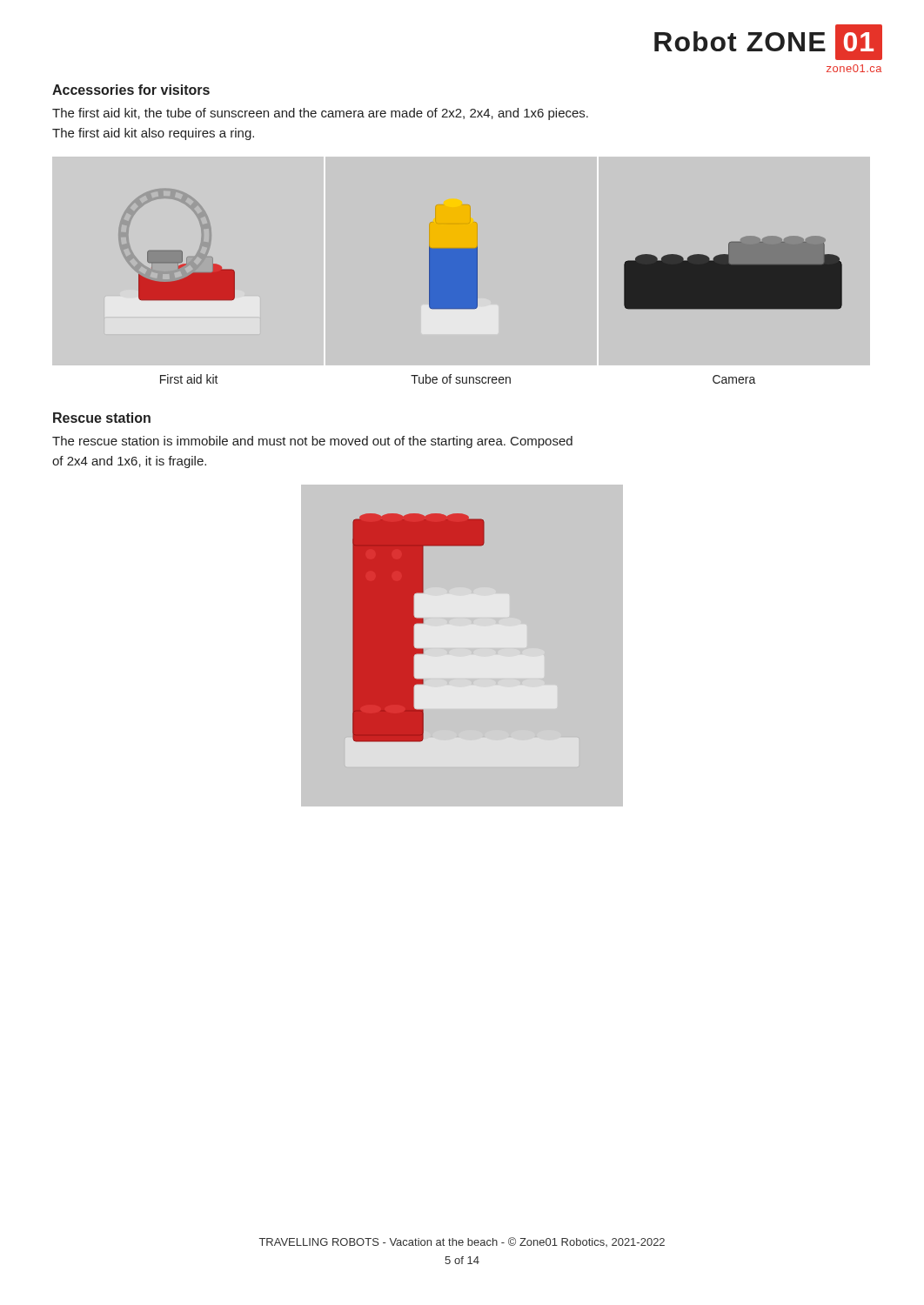Locate the logo

tap(768, 50)
